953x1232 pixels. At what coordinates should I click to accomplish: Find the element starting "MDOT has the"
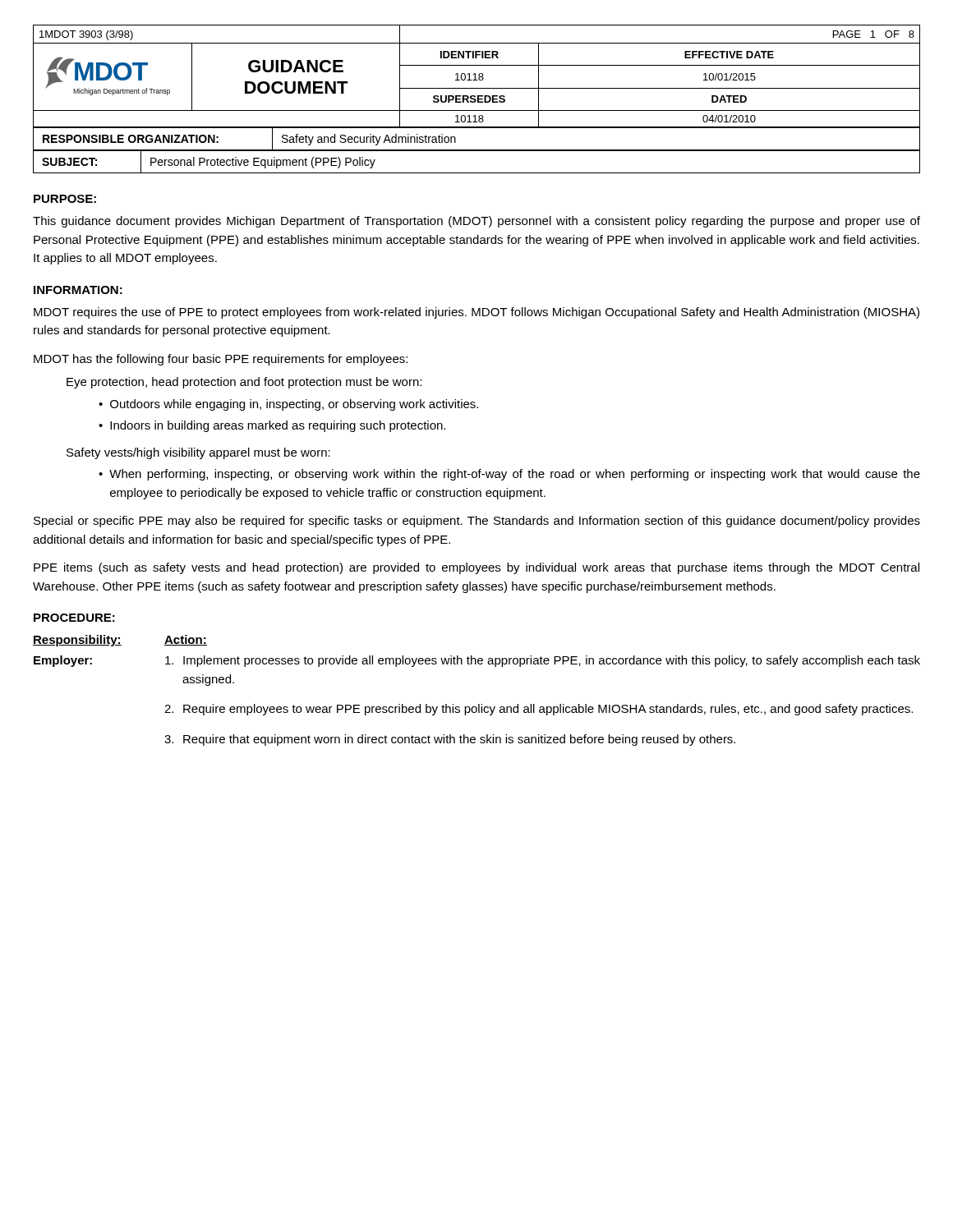tap(221, 358)
